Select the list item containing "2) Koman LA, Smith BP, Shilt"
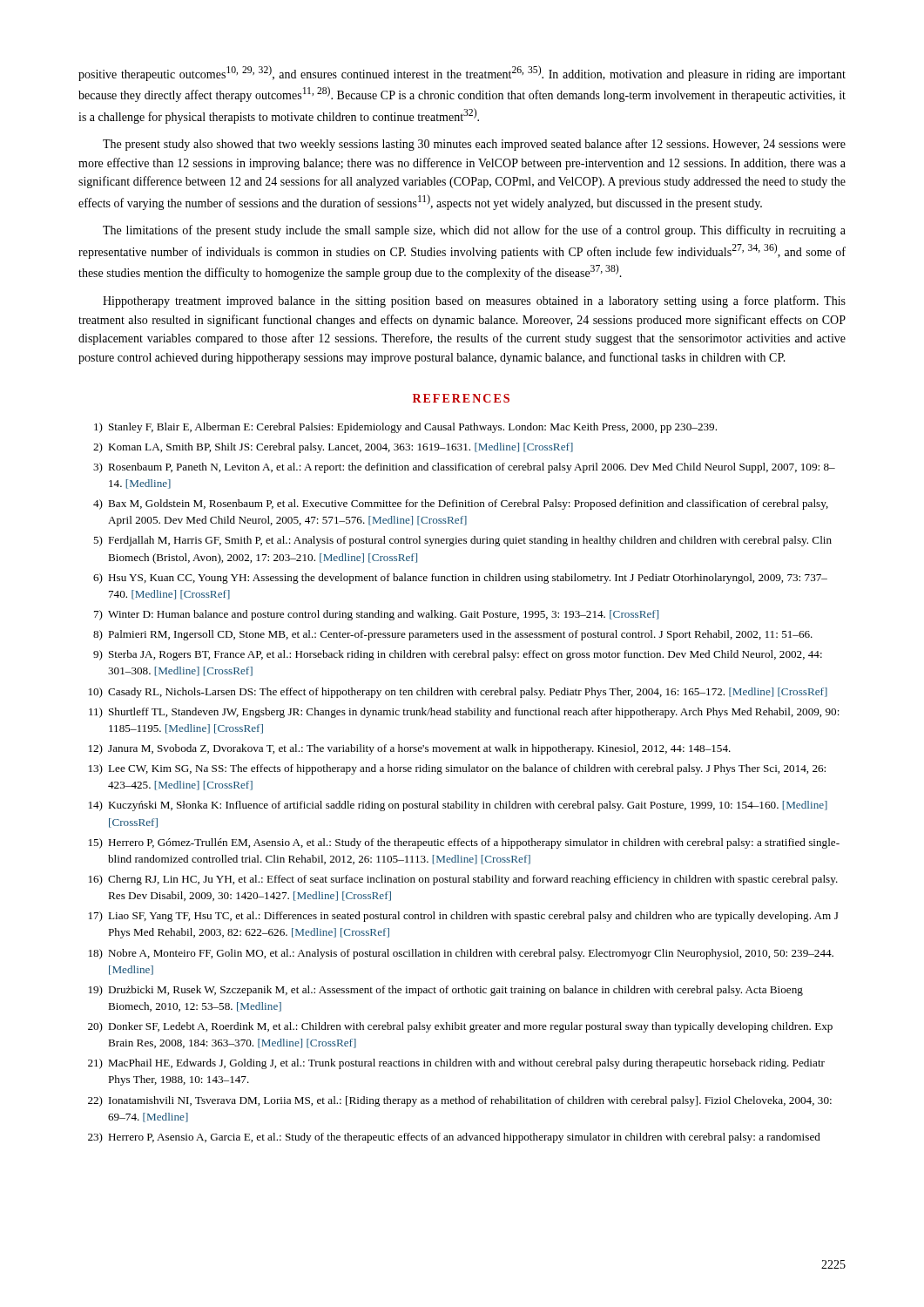The width and height of the screenshot is (924, 1307). (x=462, y=446)
